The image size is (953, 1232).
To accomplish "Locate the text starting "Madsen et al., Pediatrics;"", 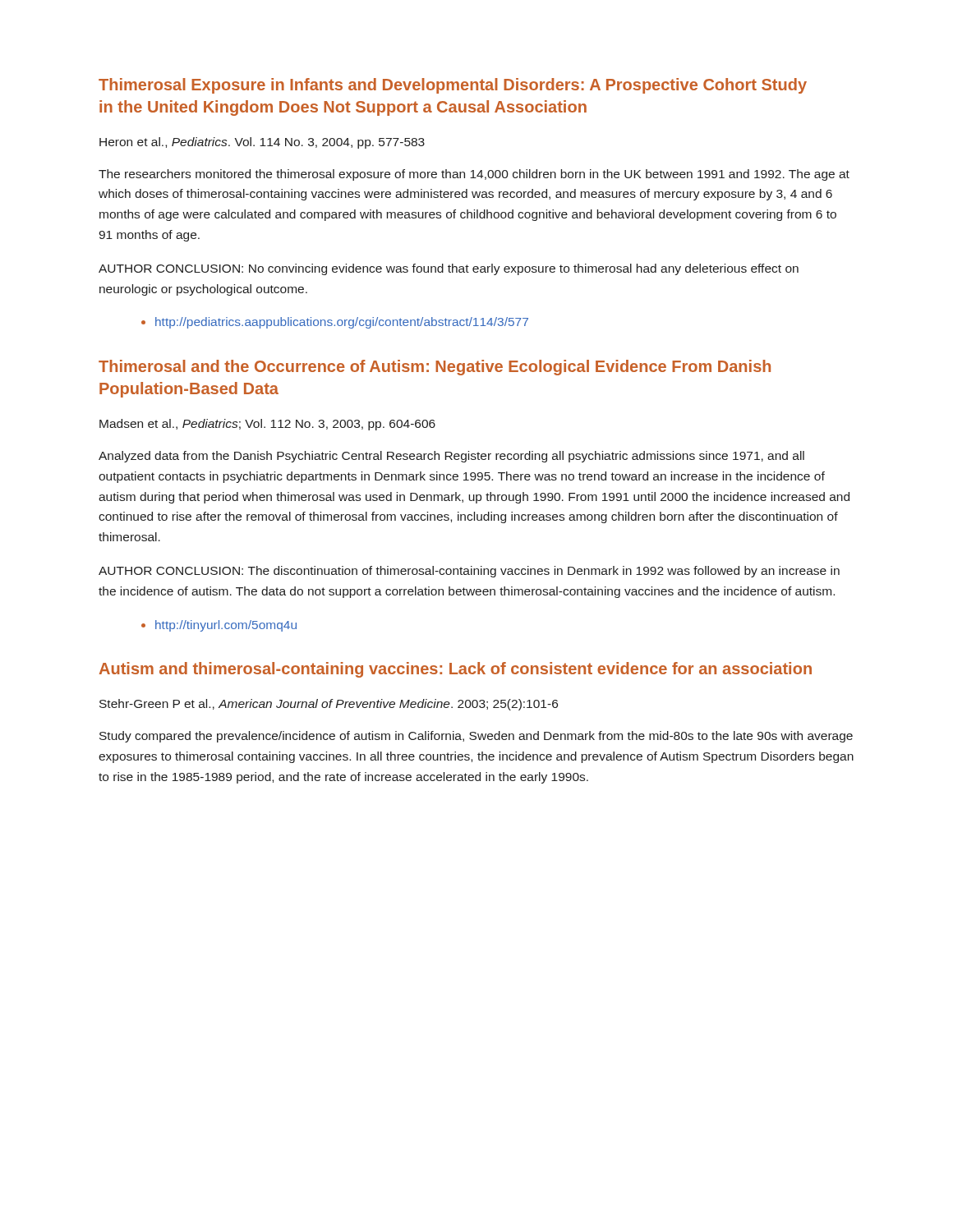I will 267,425.
